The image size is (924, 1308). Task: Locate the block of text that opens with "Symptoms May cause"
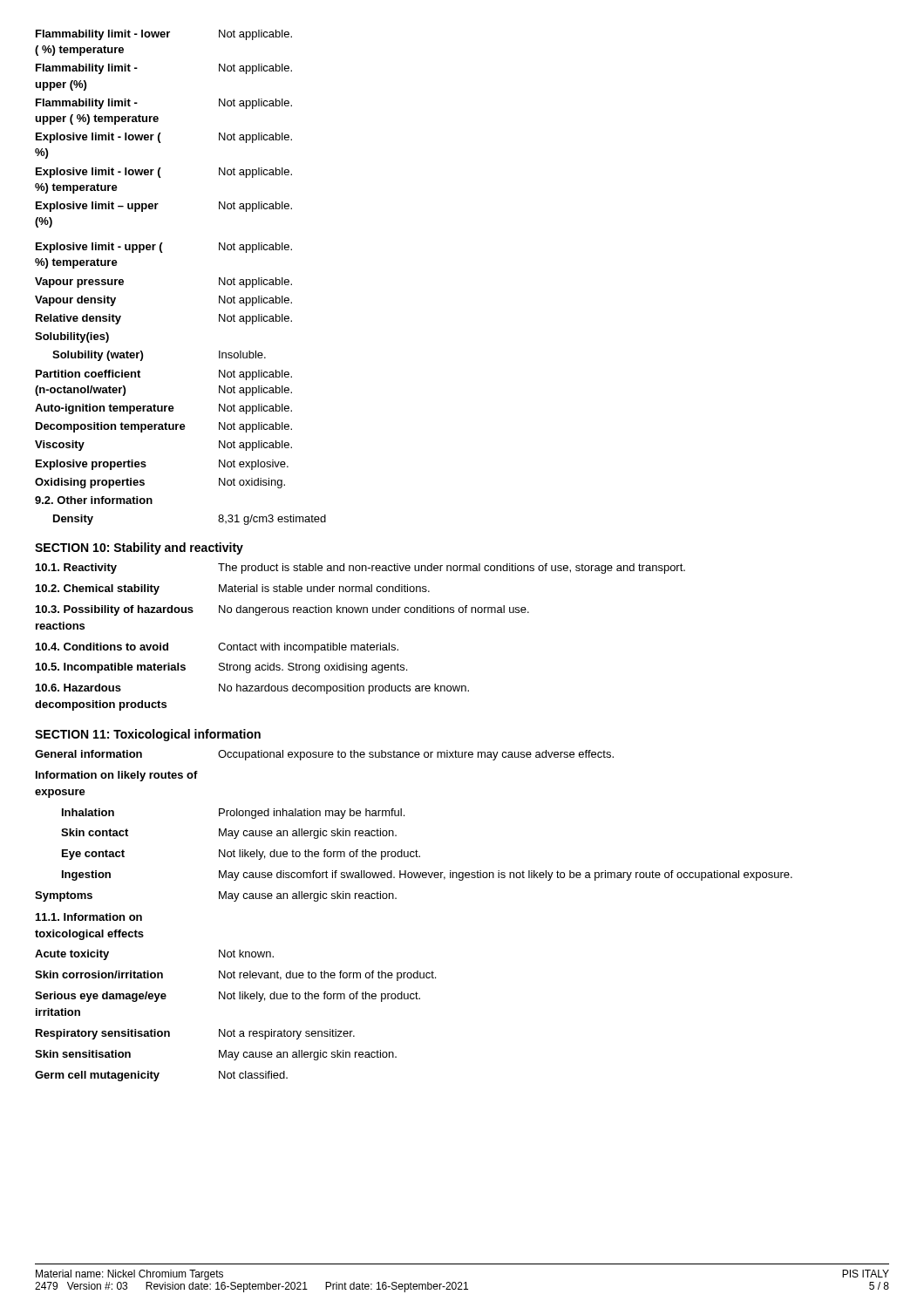pos(216,896)
